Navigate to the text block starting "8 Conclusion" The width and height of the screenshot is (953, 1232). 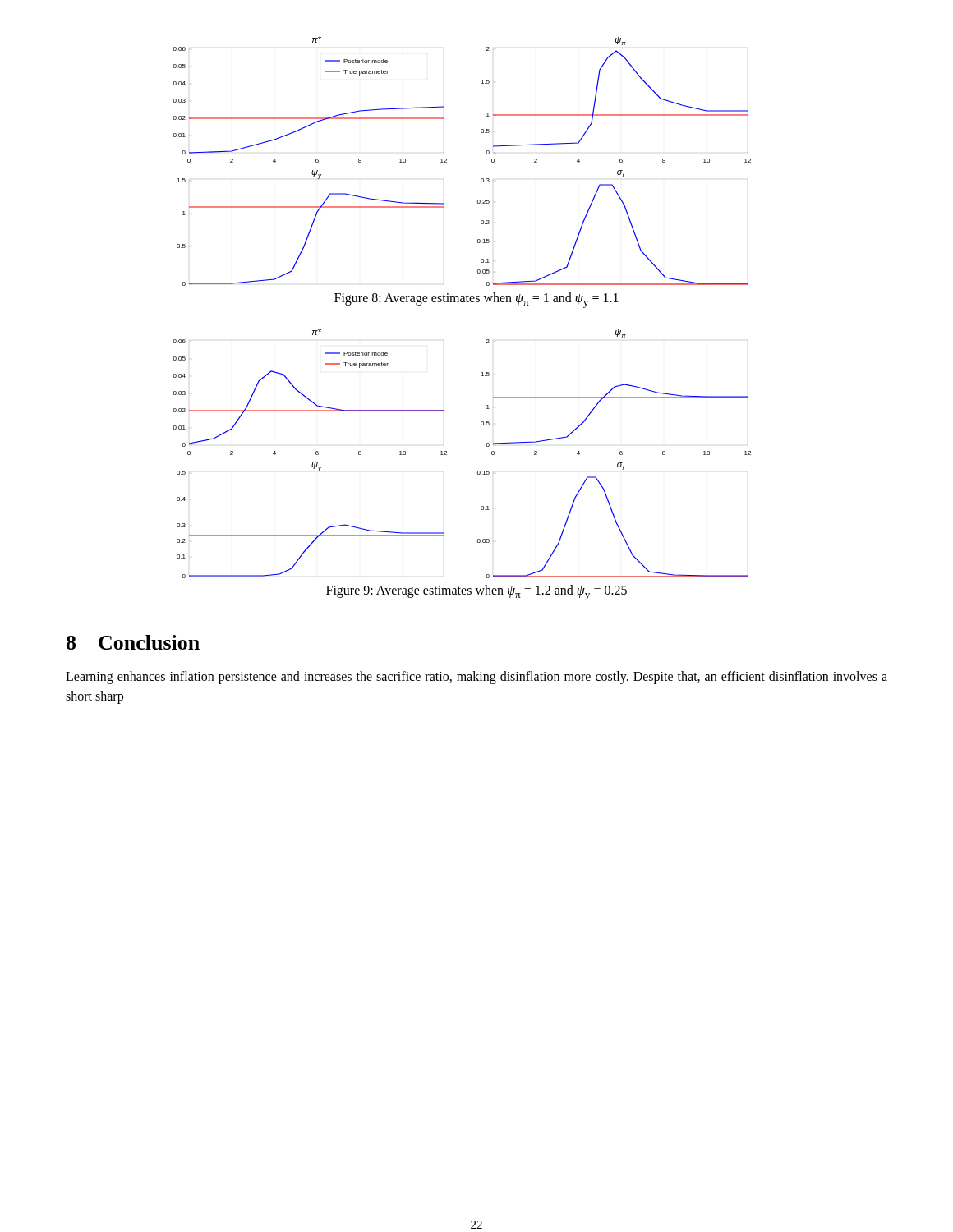coord(133,643)
